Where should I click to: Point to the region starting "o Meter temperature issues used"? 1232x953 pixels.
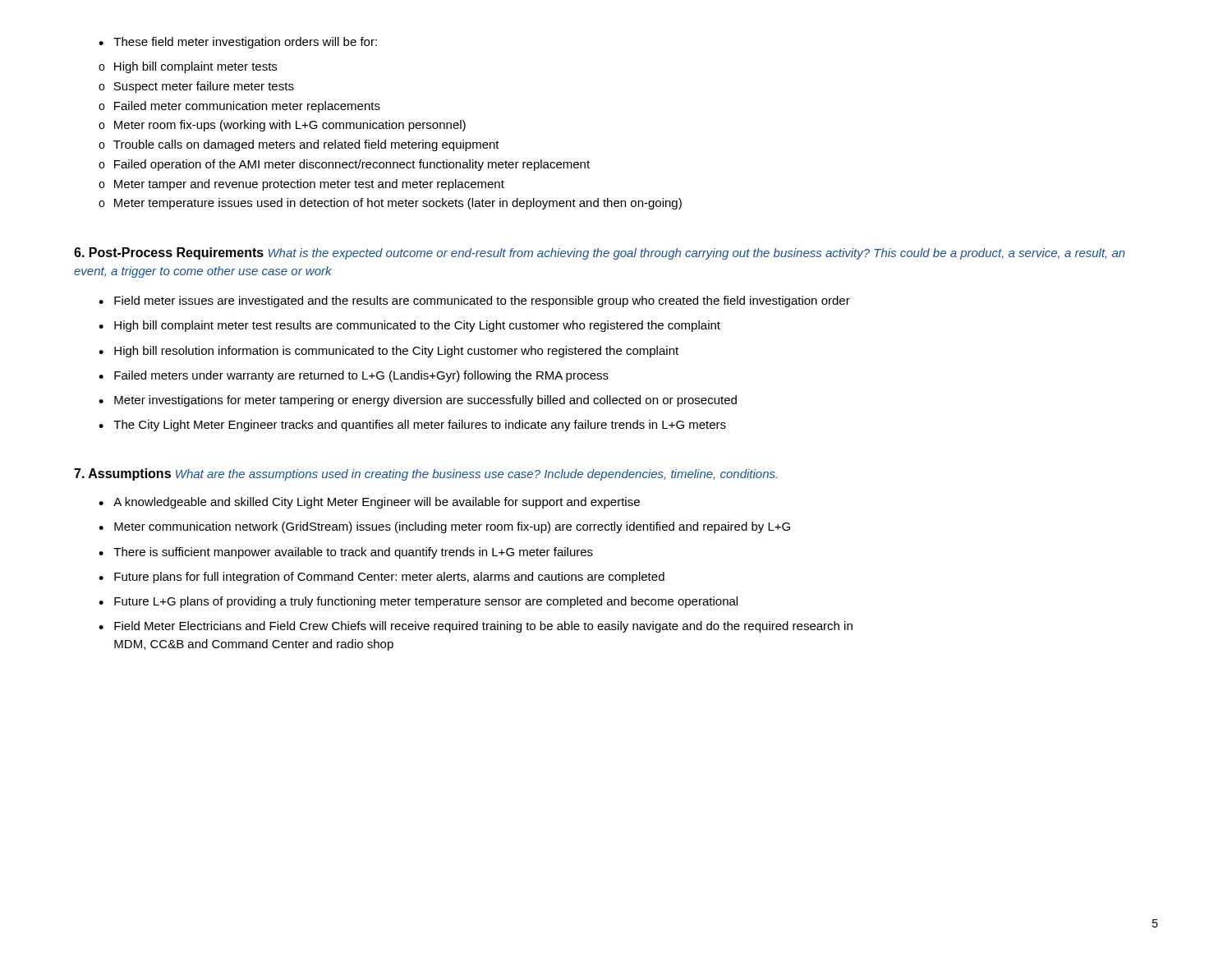pyautogui.click(x=390, y=203)
